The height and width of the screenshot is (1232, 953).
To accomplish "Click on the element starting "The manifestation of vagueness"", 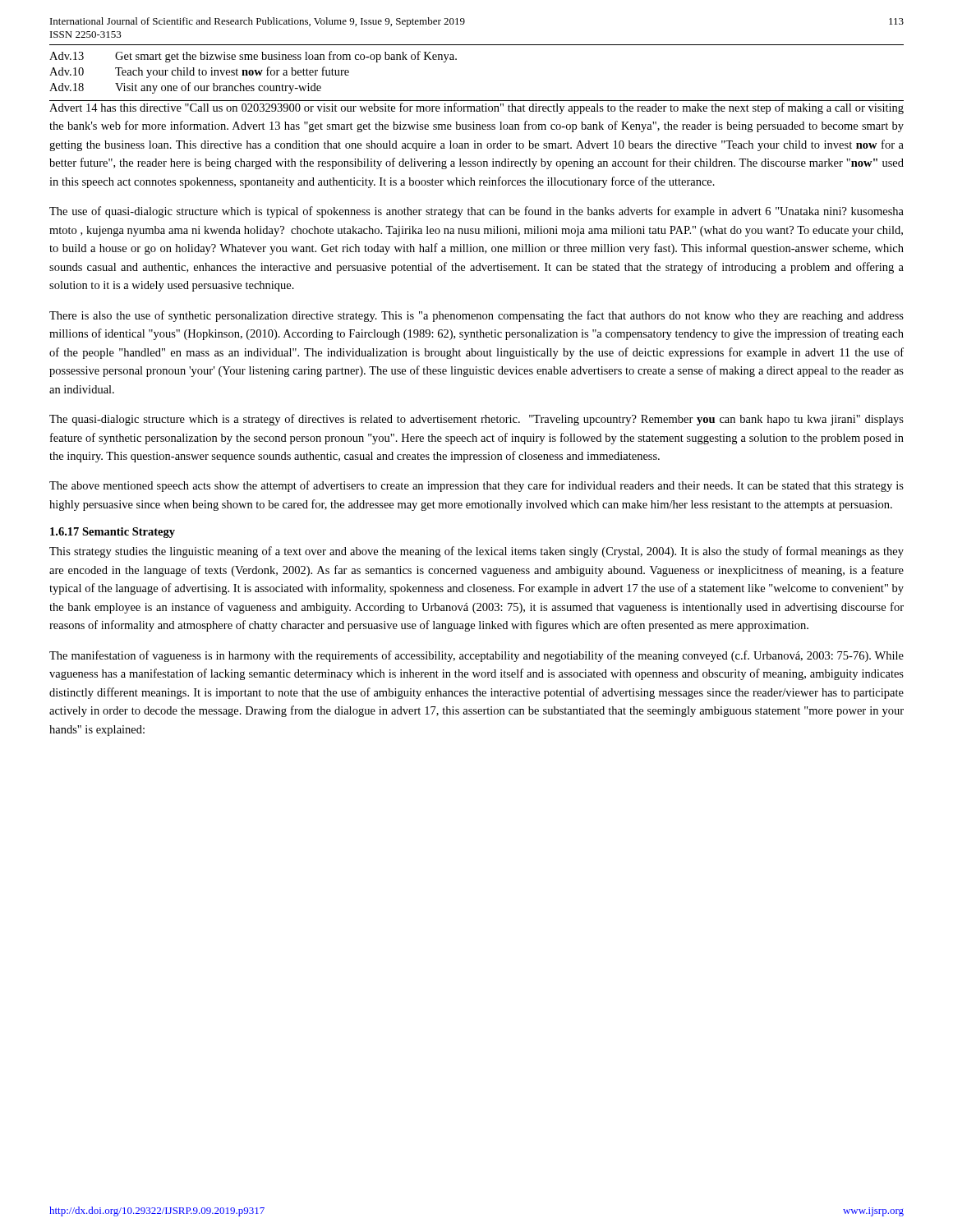I will pos(476,692).
